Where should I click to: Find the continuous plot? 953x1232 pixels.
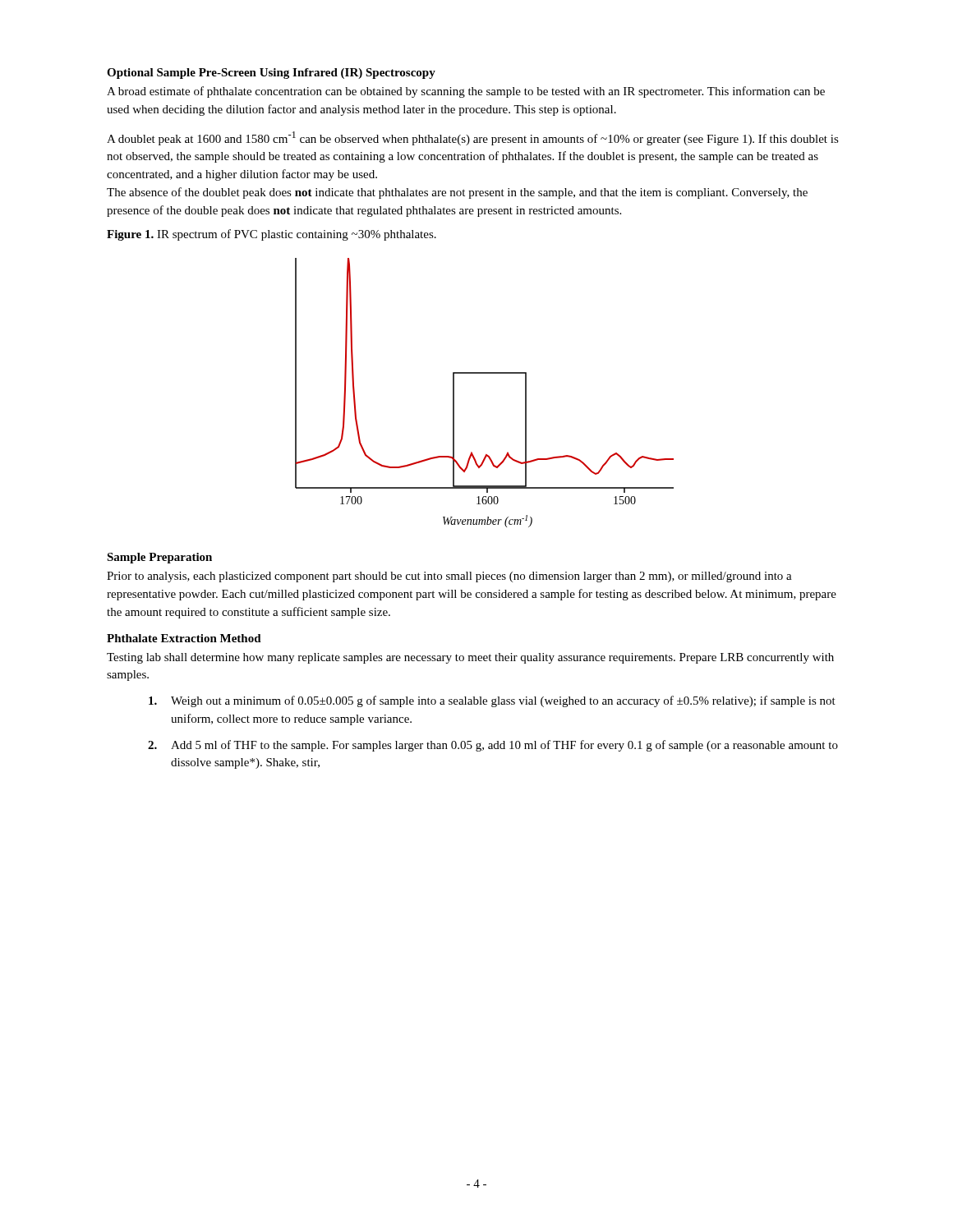(x=476, y=394)
